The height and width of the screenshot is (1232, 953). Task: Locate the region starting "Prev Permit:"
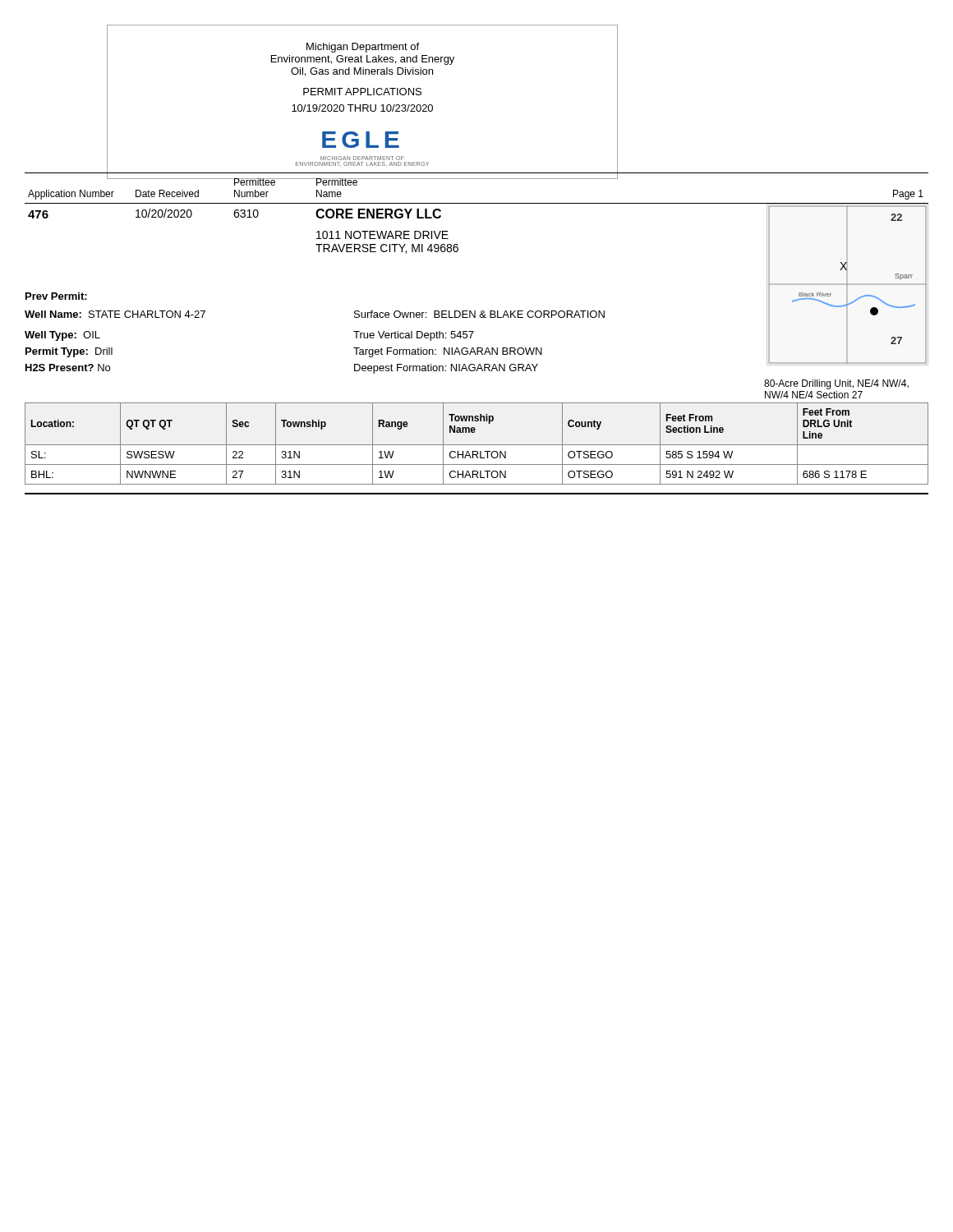(56, 296)
